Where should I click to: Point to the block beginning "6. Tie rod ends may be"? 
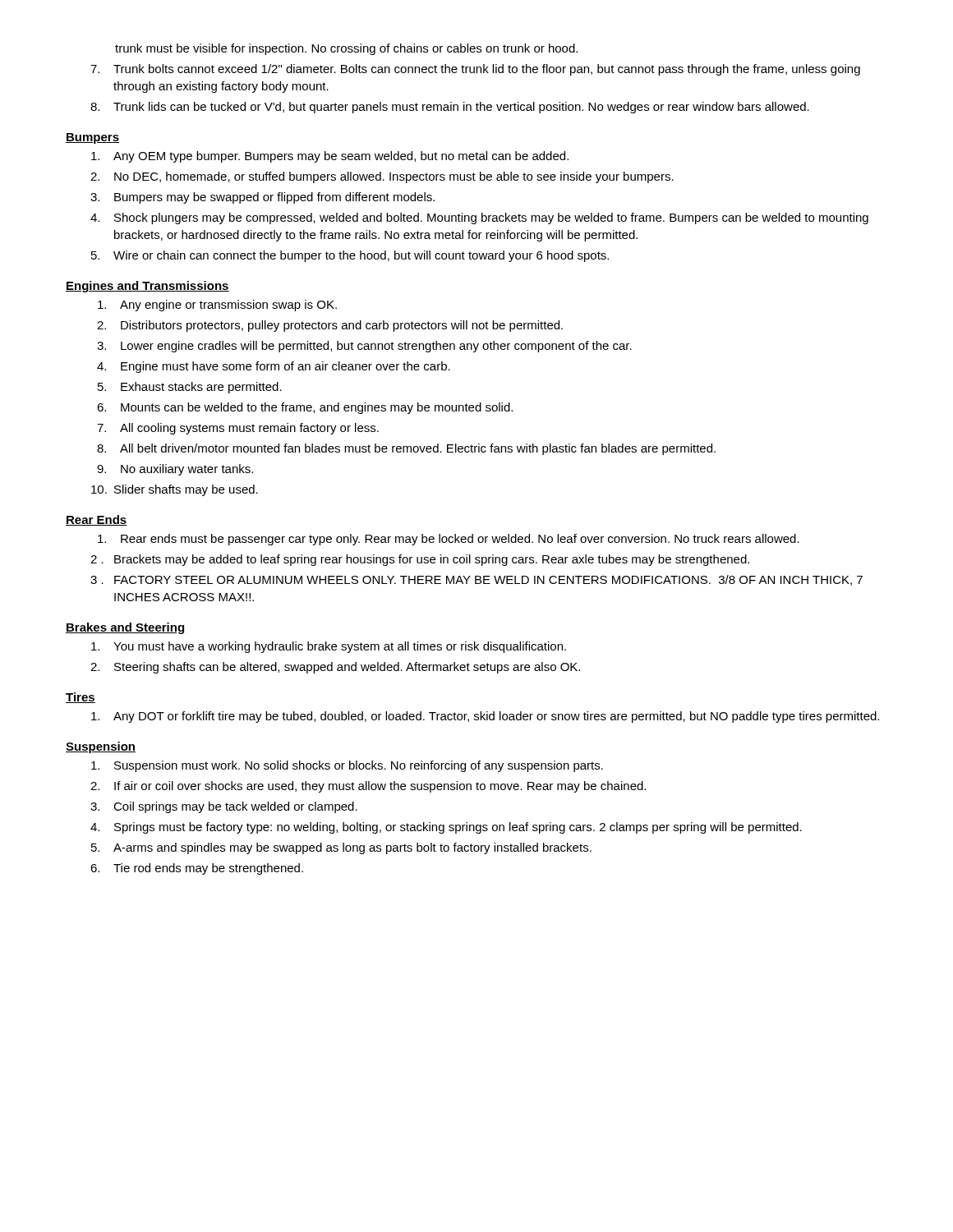pos(197,869)
